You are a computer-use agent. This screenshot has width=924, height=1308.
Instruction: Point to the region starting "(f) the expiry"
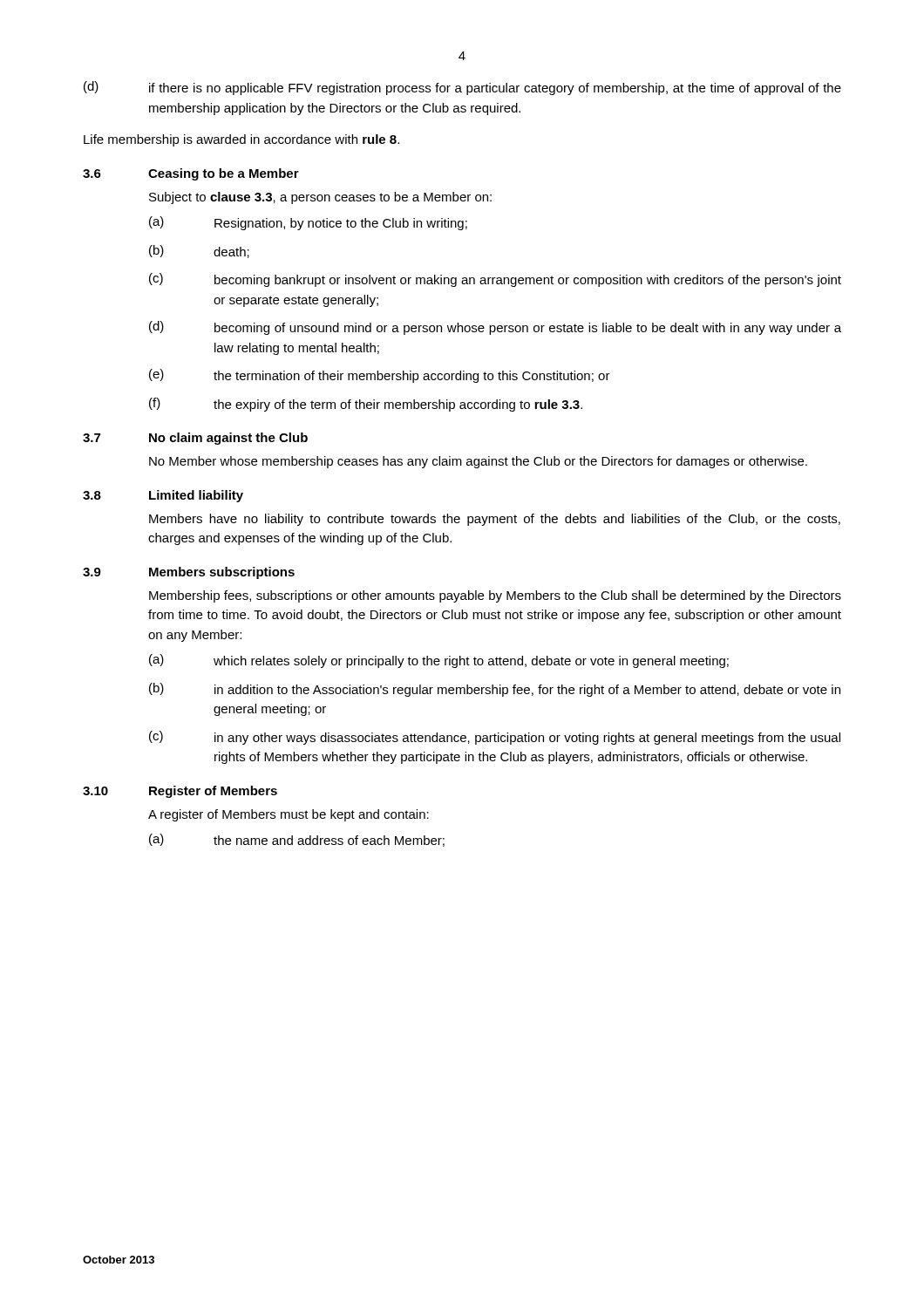pyautogui.click(x=495, y=404)
